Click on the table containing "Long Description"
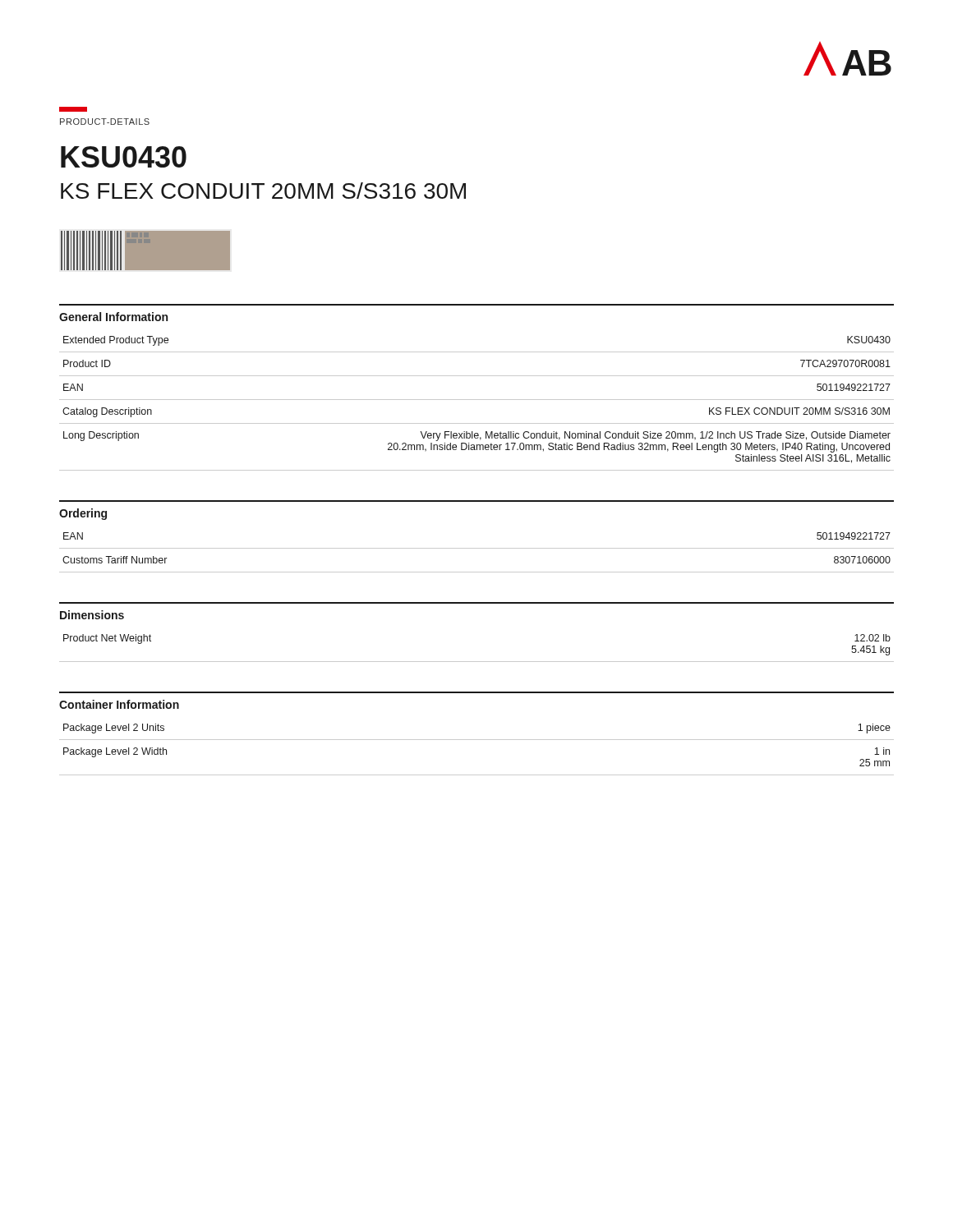Viewport: 953px width, 1232px height. (x=476, y=387)
